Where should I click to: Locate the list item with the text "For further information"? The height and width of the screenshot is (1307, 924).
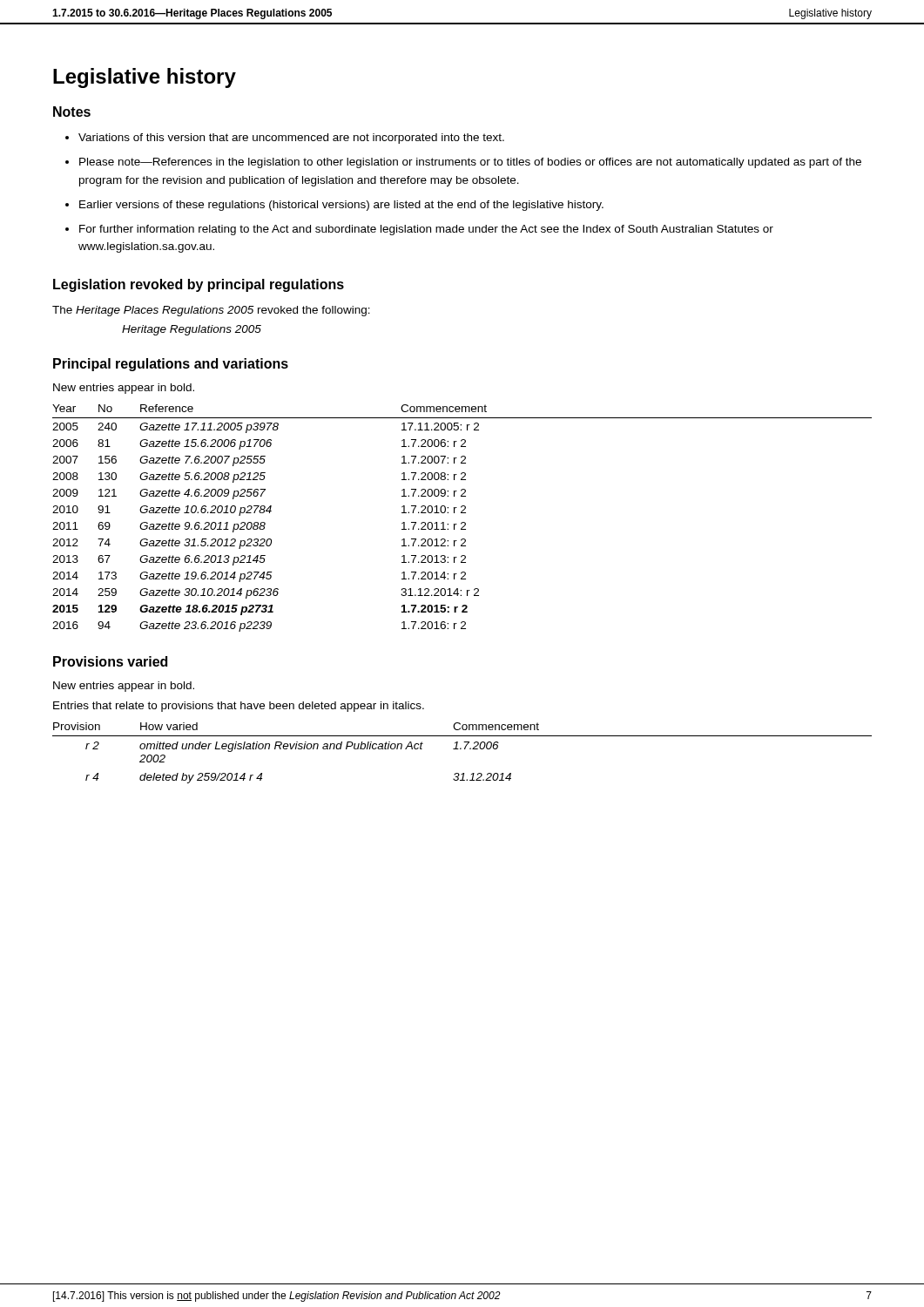(426, 238)
